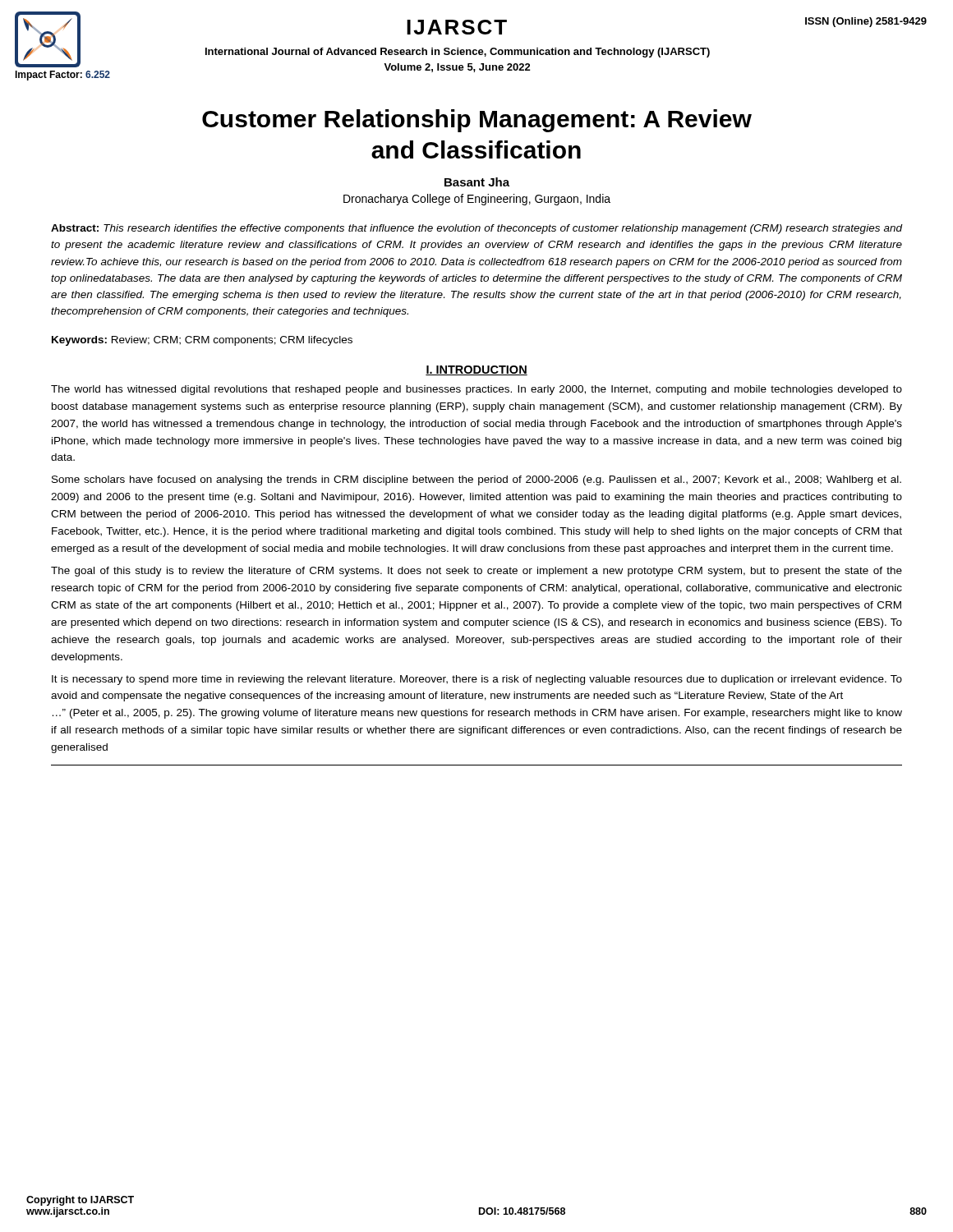Select the region starting "Basant Jha"
This screenshot has width=953, height=1232.
(476, 182)
